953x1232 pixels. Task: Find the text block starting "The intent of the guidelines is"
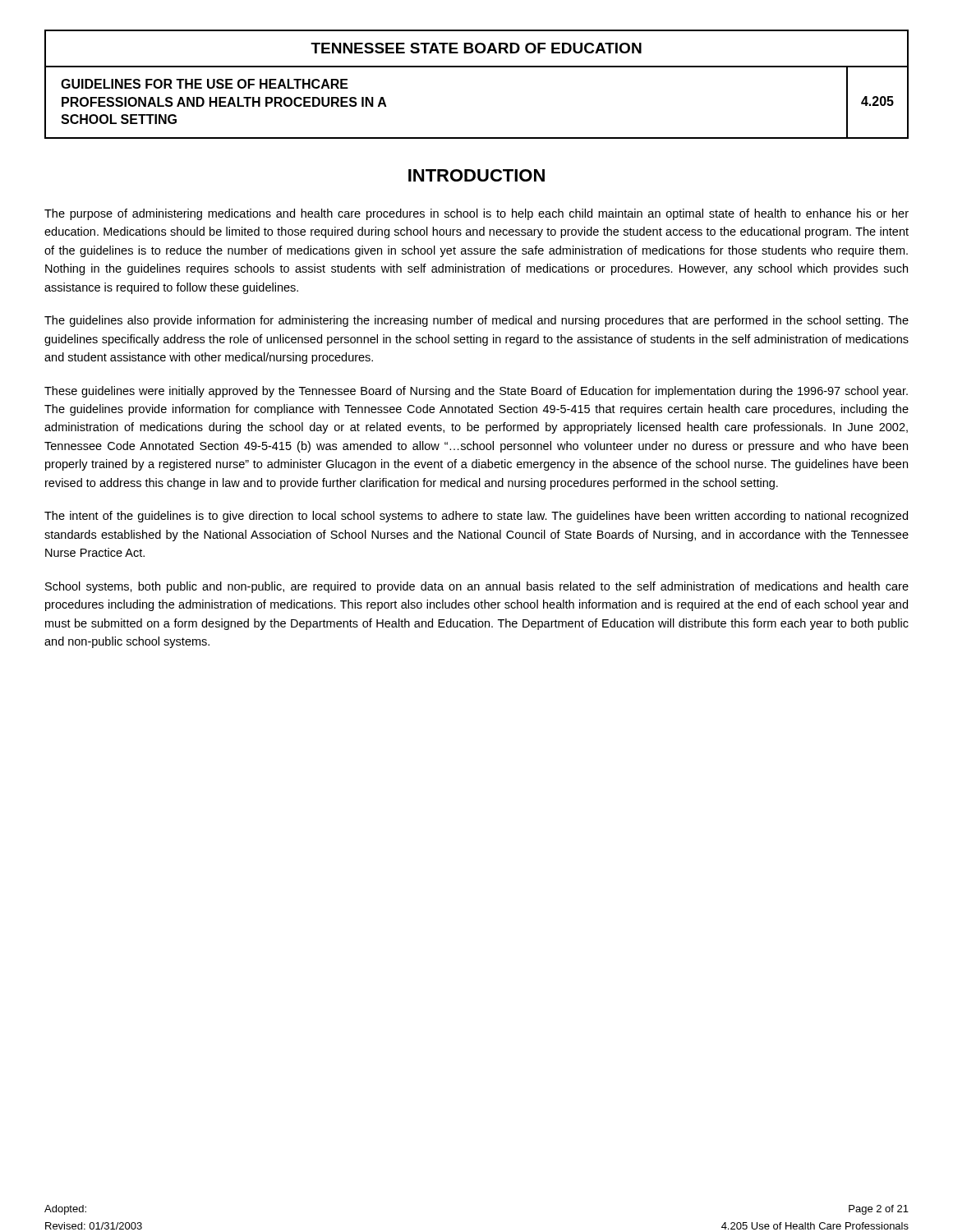click(x=476, y=535)
